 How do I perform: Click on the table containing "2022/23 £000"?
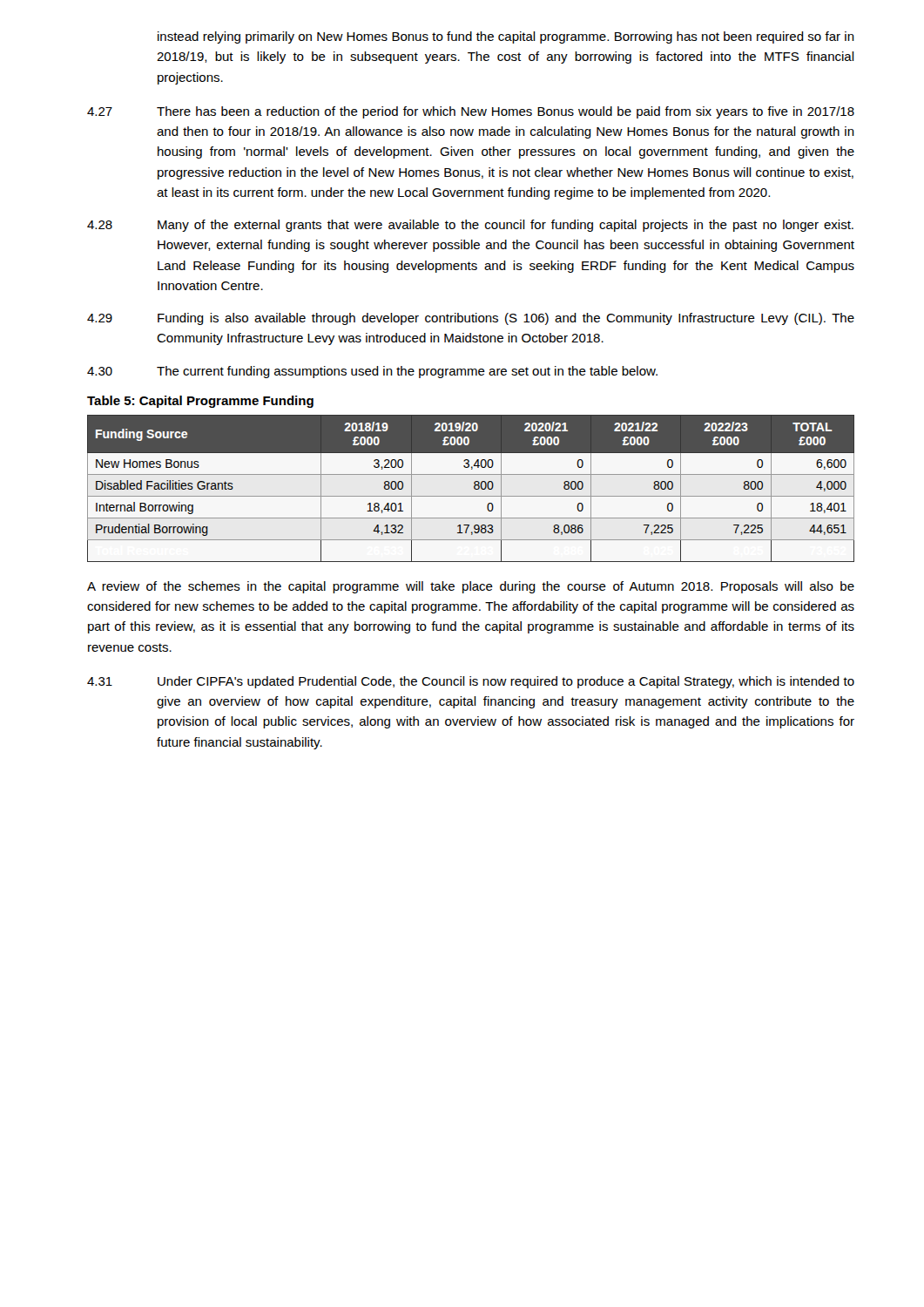471,488
